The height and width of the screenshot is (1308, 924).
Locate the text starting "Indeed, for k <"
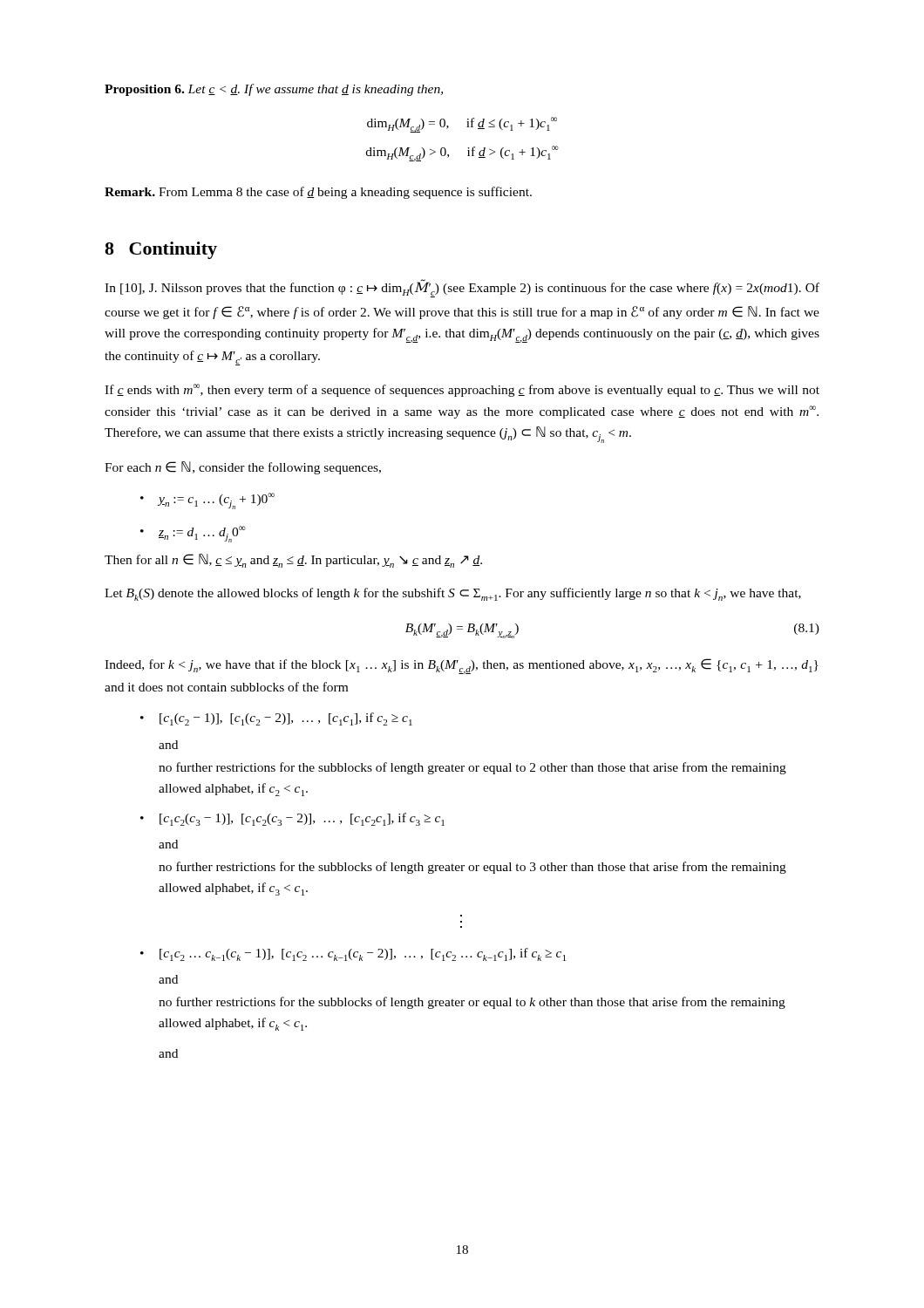point(462,676)
